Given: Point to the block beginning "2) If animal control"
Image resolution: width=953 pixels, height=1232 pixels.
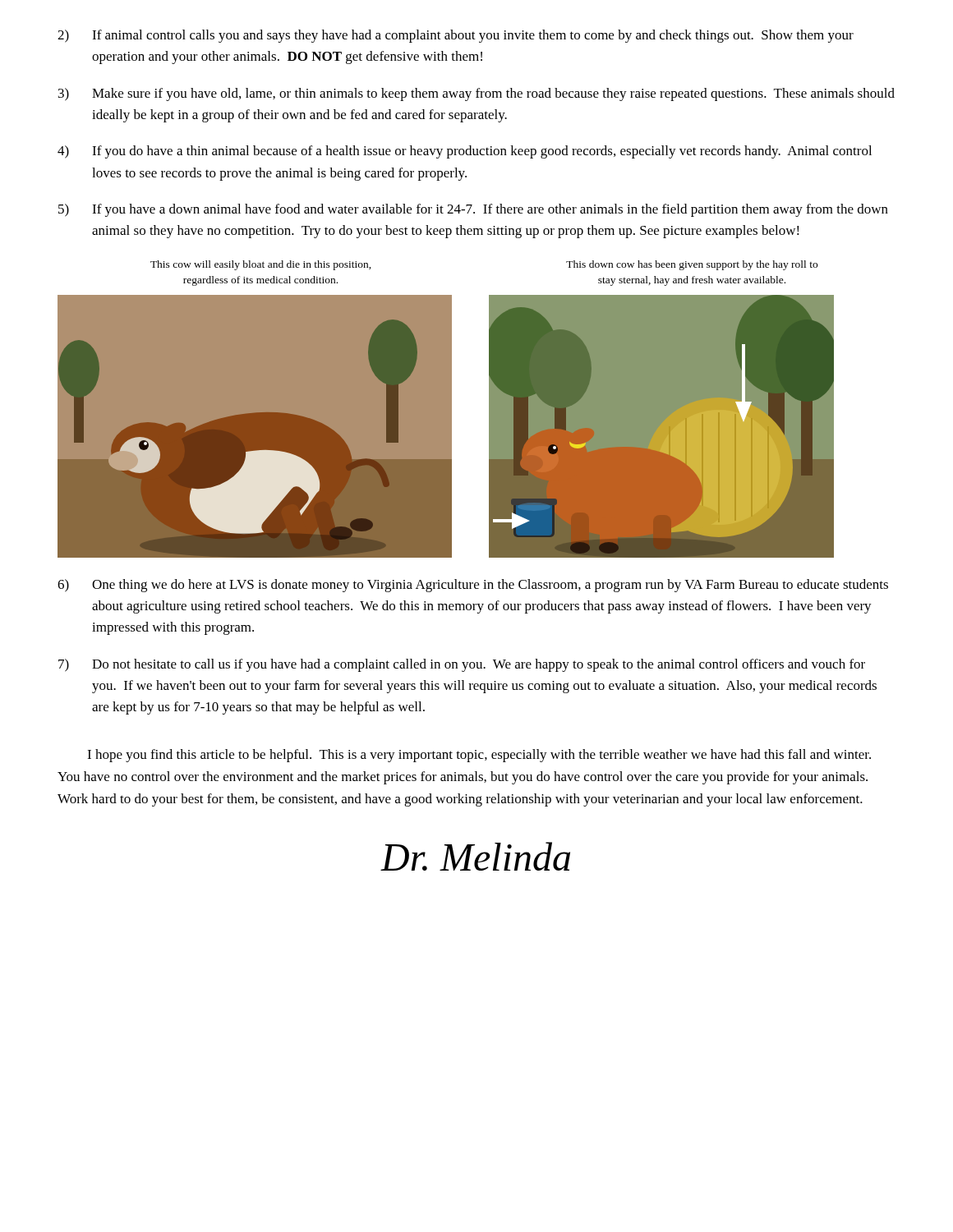Looking at the screenshot, I should [476, 46].
